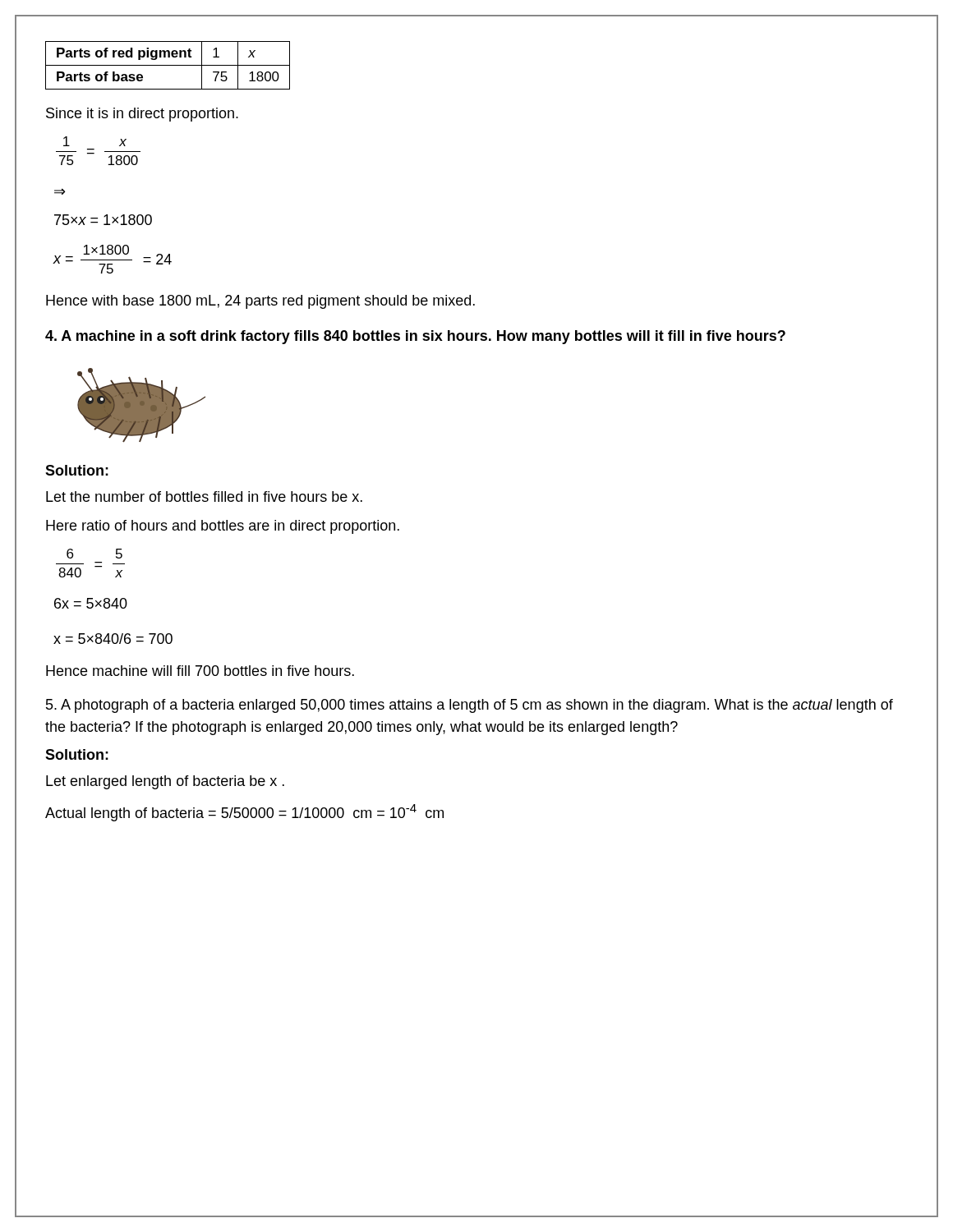Screen dimensions: 1232x953
Task: Find the text block starting "Let the number of bottles filled in"
Action: (204, 497)
